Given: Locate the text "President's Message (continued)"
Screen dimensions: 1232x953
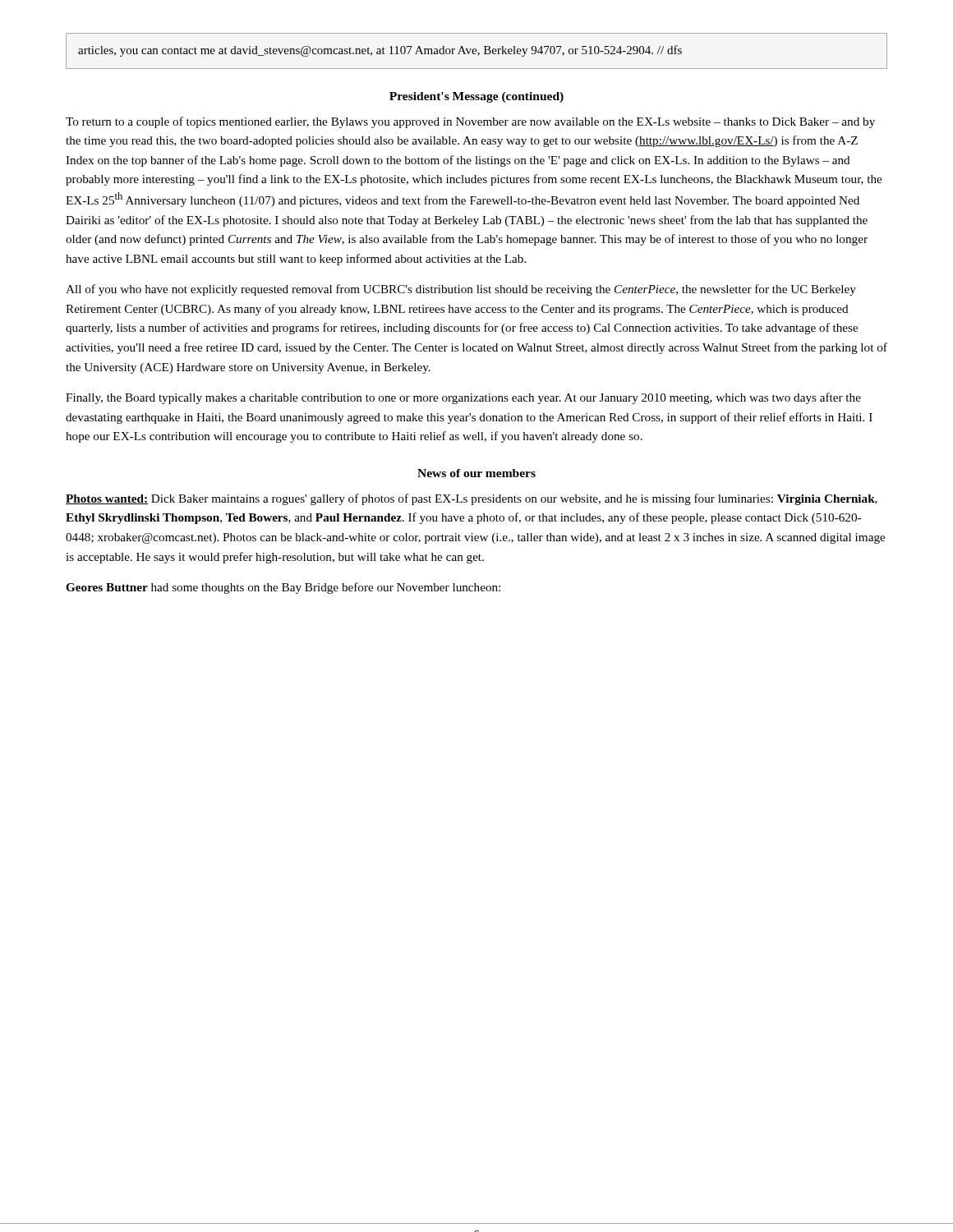Looking at the screenshot, I should (476, 95).
